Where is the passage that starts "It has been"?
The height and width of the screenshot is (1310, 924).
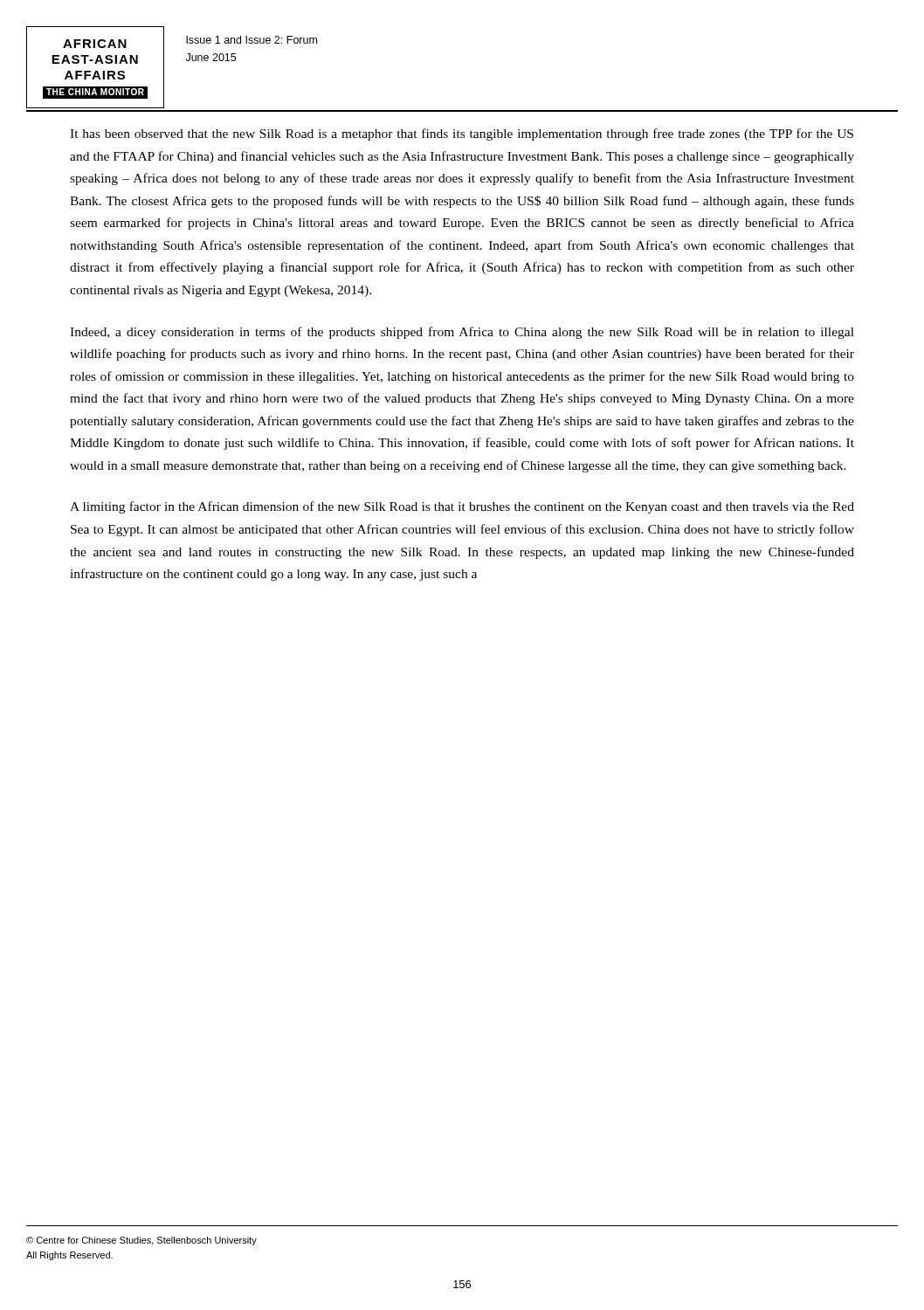pos(462,211)
